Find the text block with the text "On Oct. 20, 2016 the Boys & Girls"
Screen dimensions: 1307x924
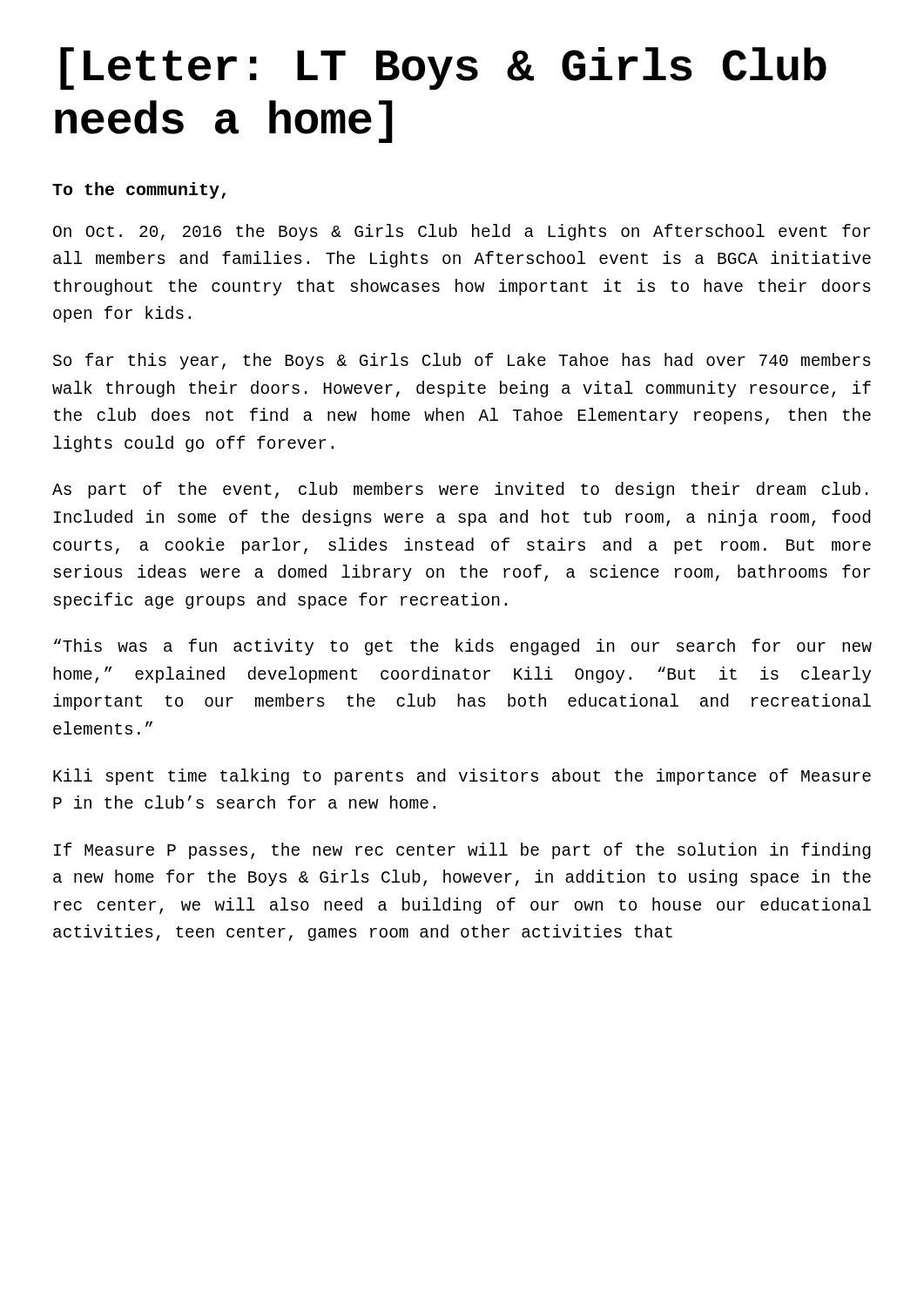coord(462,274)
